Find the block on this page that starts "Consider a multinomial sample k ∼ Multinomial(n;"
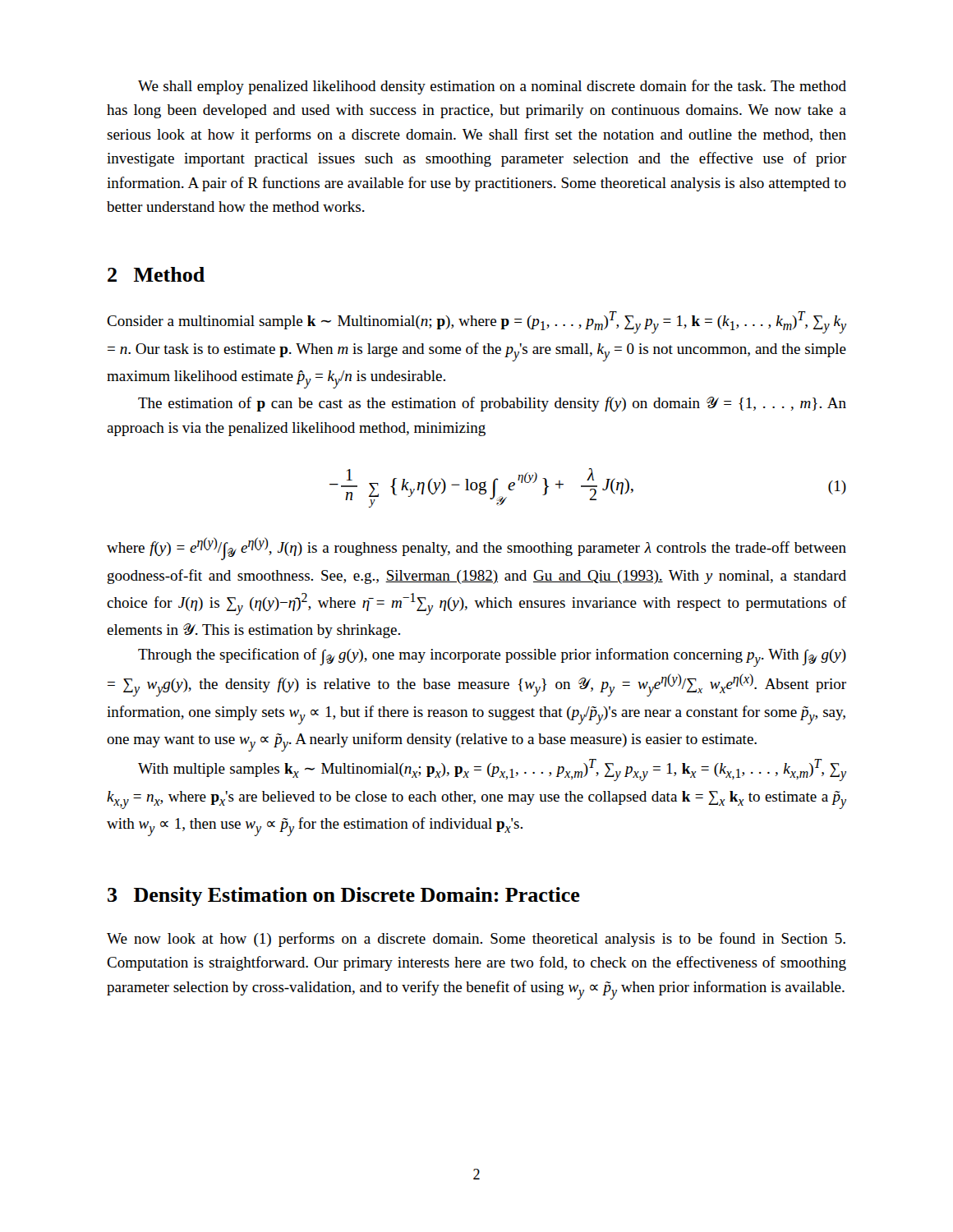Image resolution: width=953 pixels, height=1232 pixels. tap(476, 322)
